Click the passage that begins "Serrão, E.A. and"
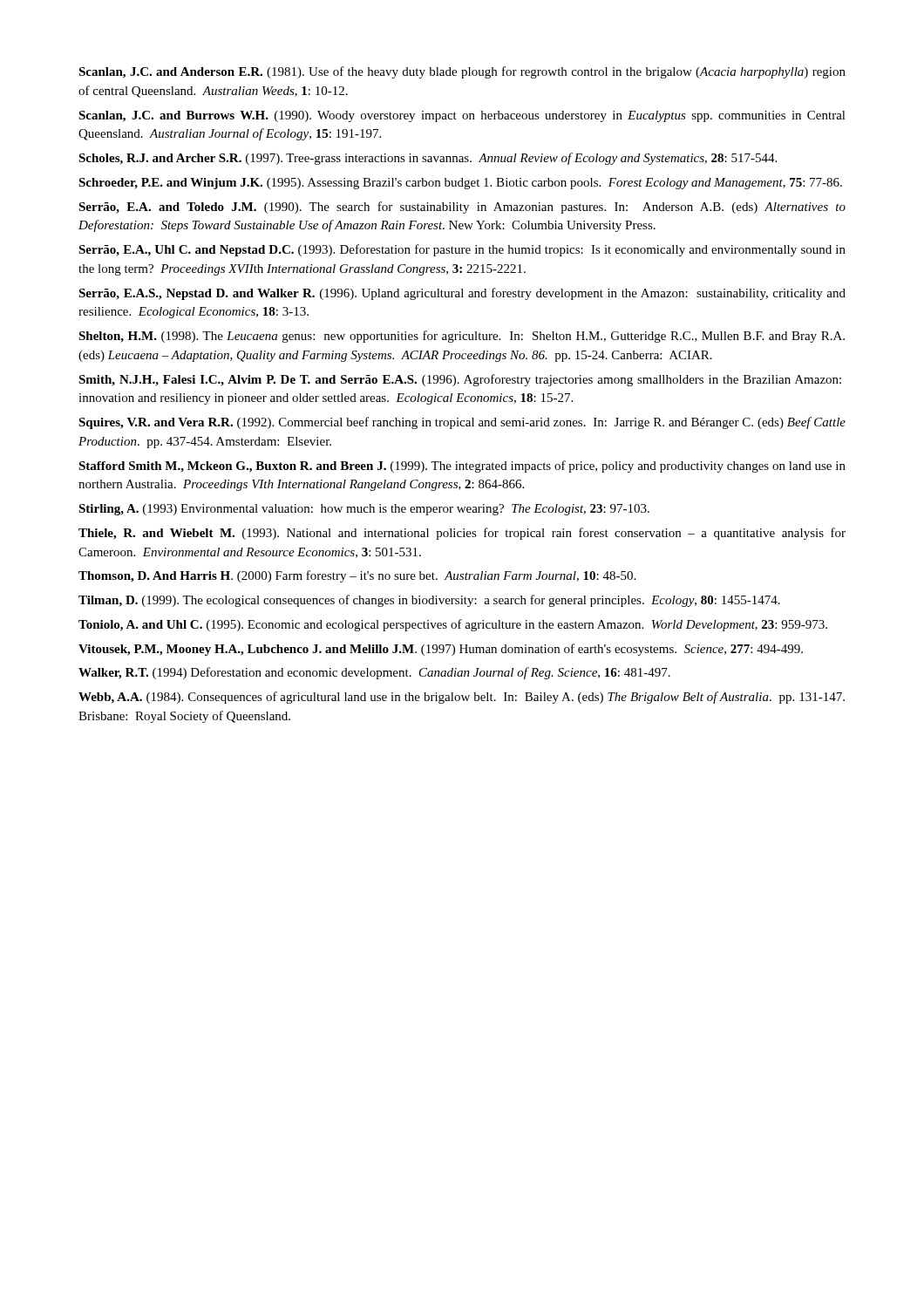The height and width of the screenshot is (1308, 924). coord(462,216)
